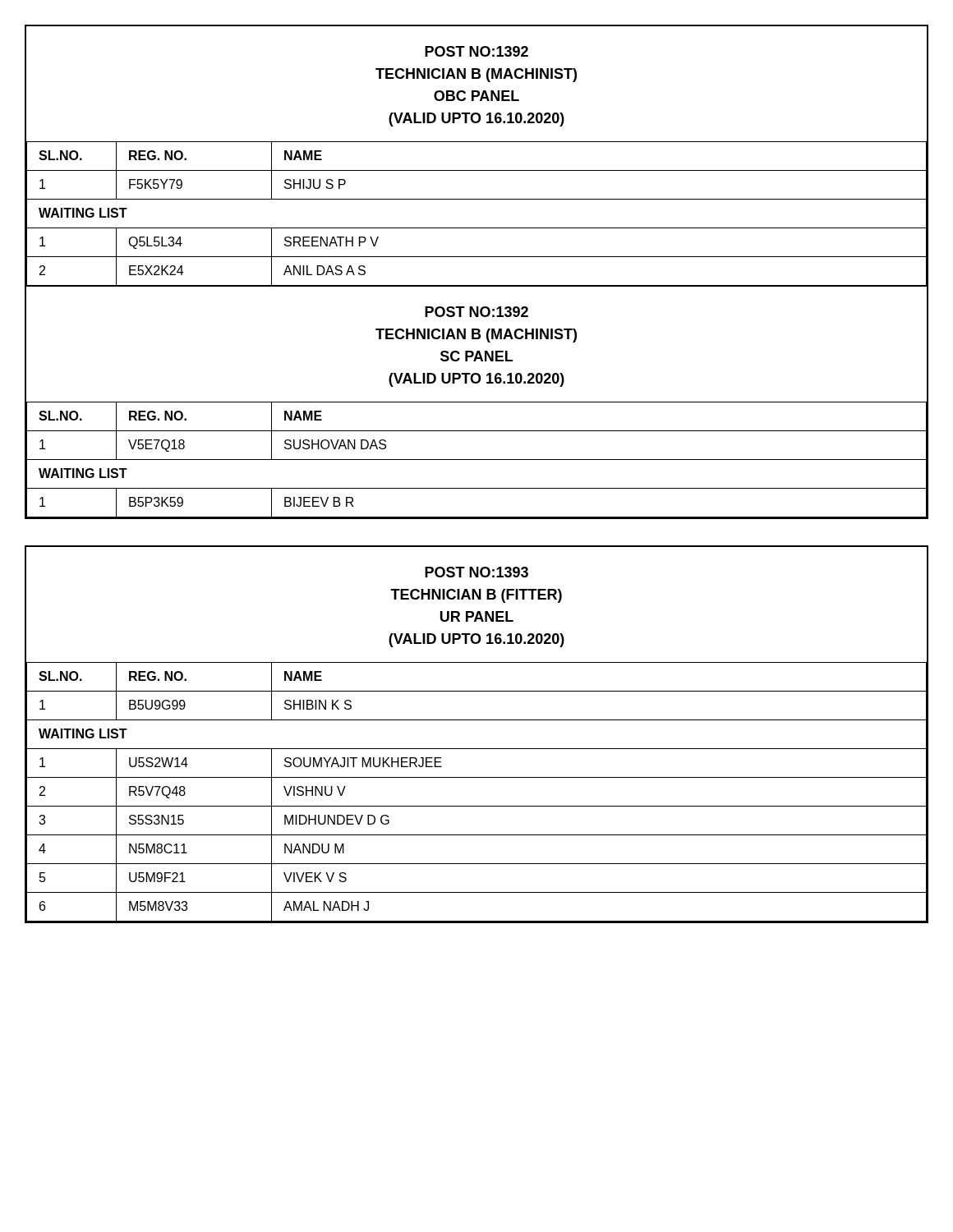
Task: Locate the table with the text "AMAL NADH J"
Action: pyautogui.click(x=476, y=792)
